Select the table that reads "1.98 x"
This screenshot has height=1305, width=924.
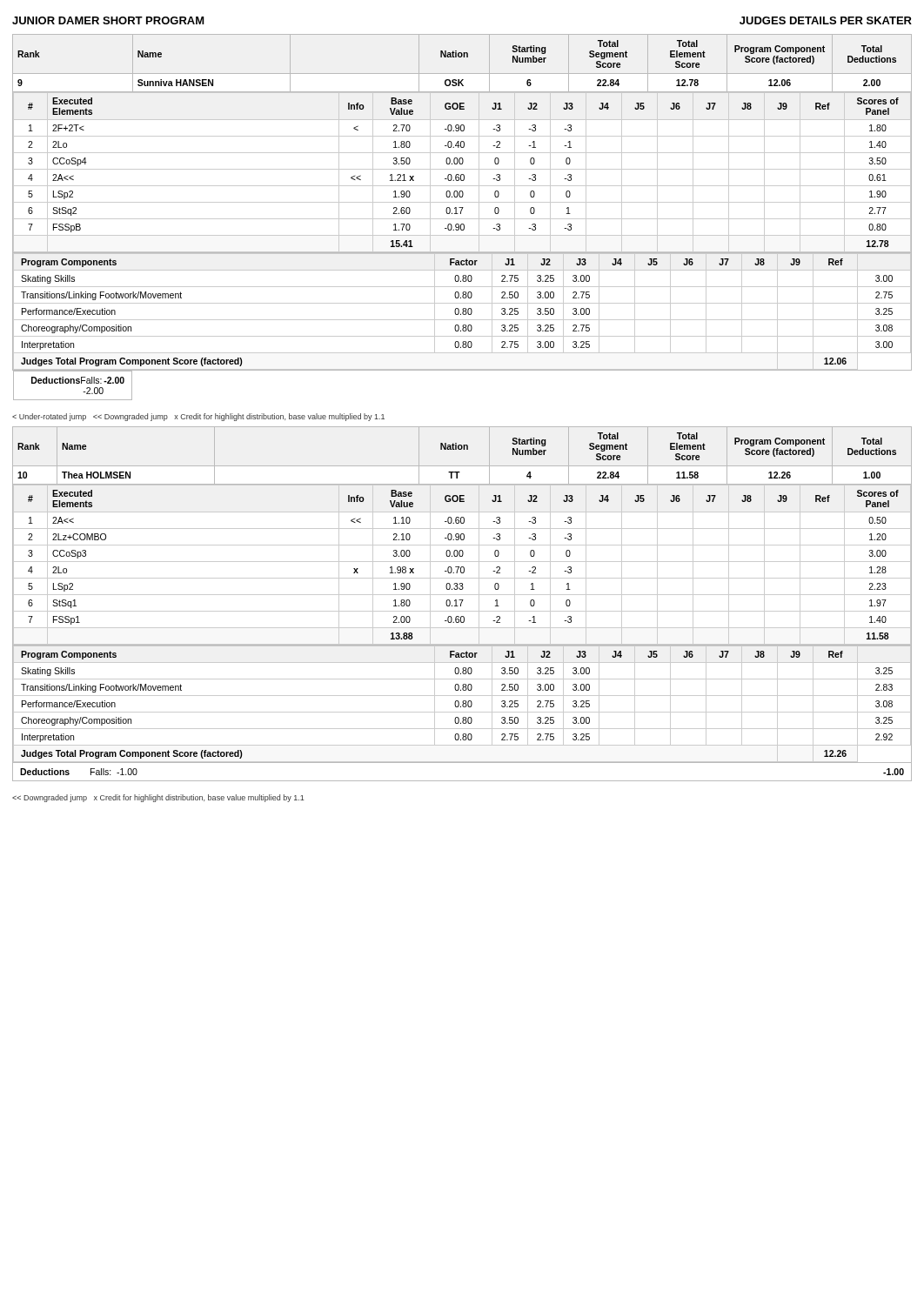click(462, 604)
